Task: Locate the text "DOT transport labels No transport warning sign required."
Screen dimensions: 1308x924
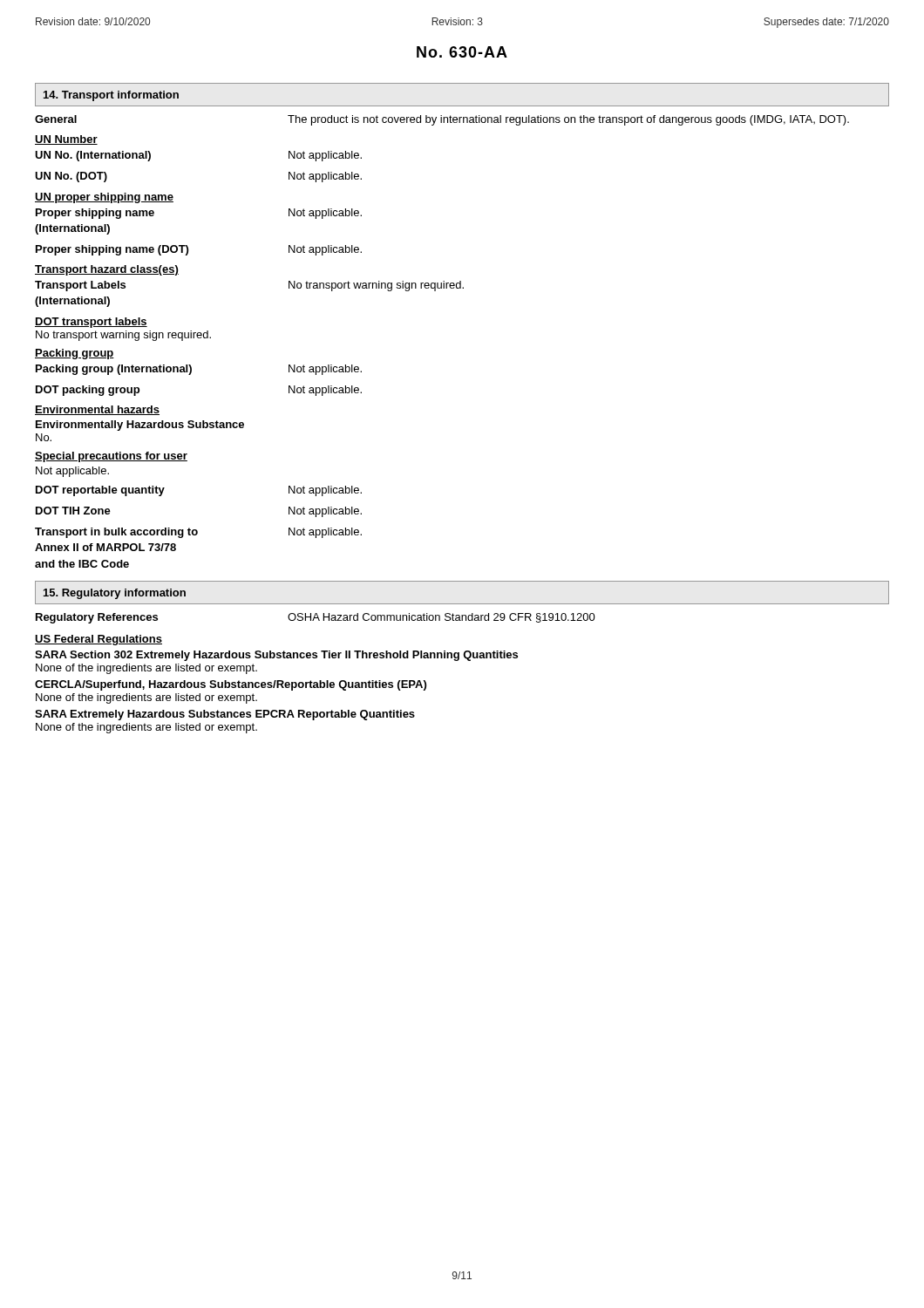Action: [x=123, y=327]
